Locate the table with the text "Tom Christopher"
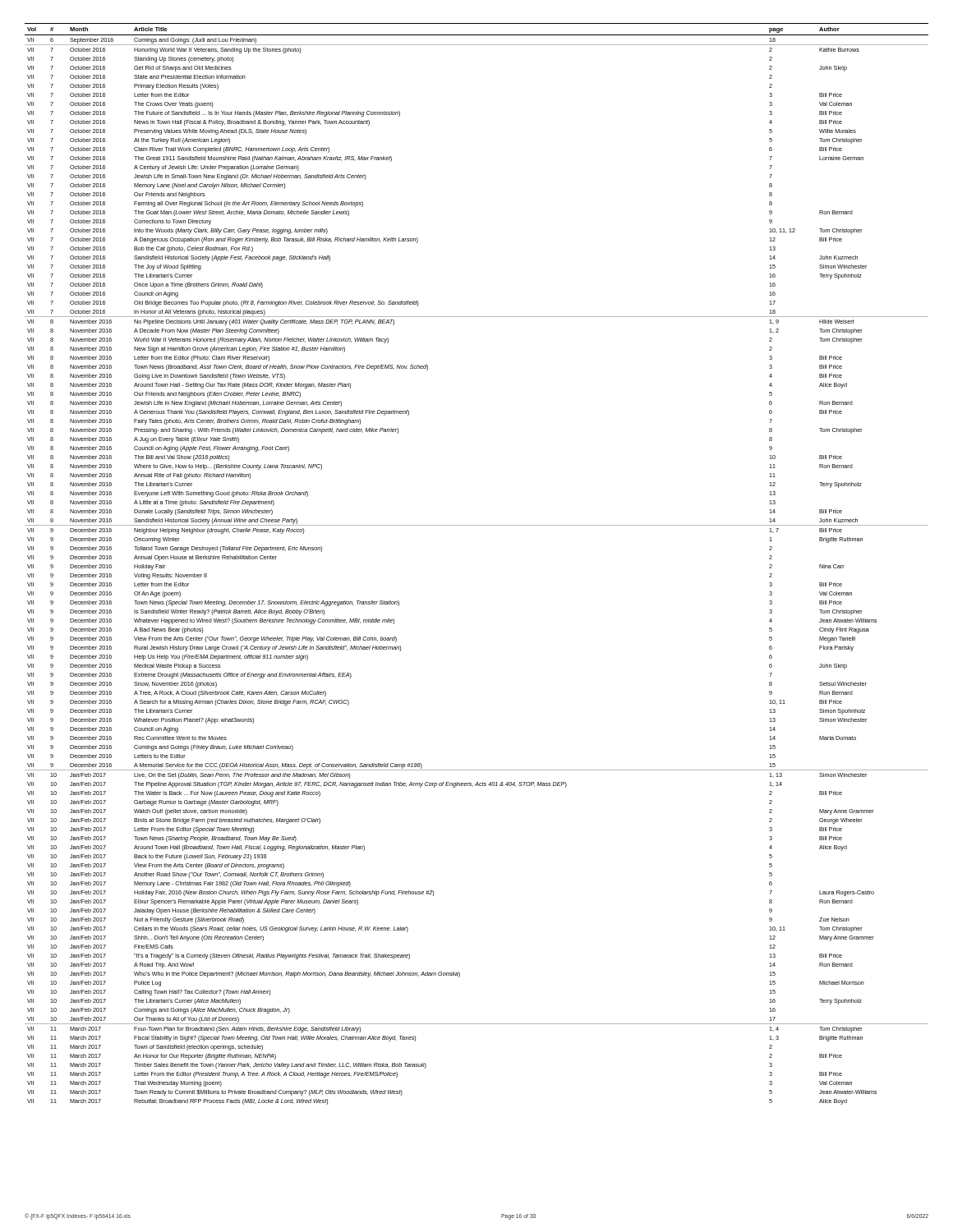Image resolution: width=953 pixels, height=1232 pixels. 476,564
